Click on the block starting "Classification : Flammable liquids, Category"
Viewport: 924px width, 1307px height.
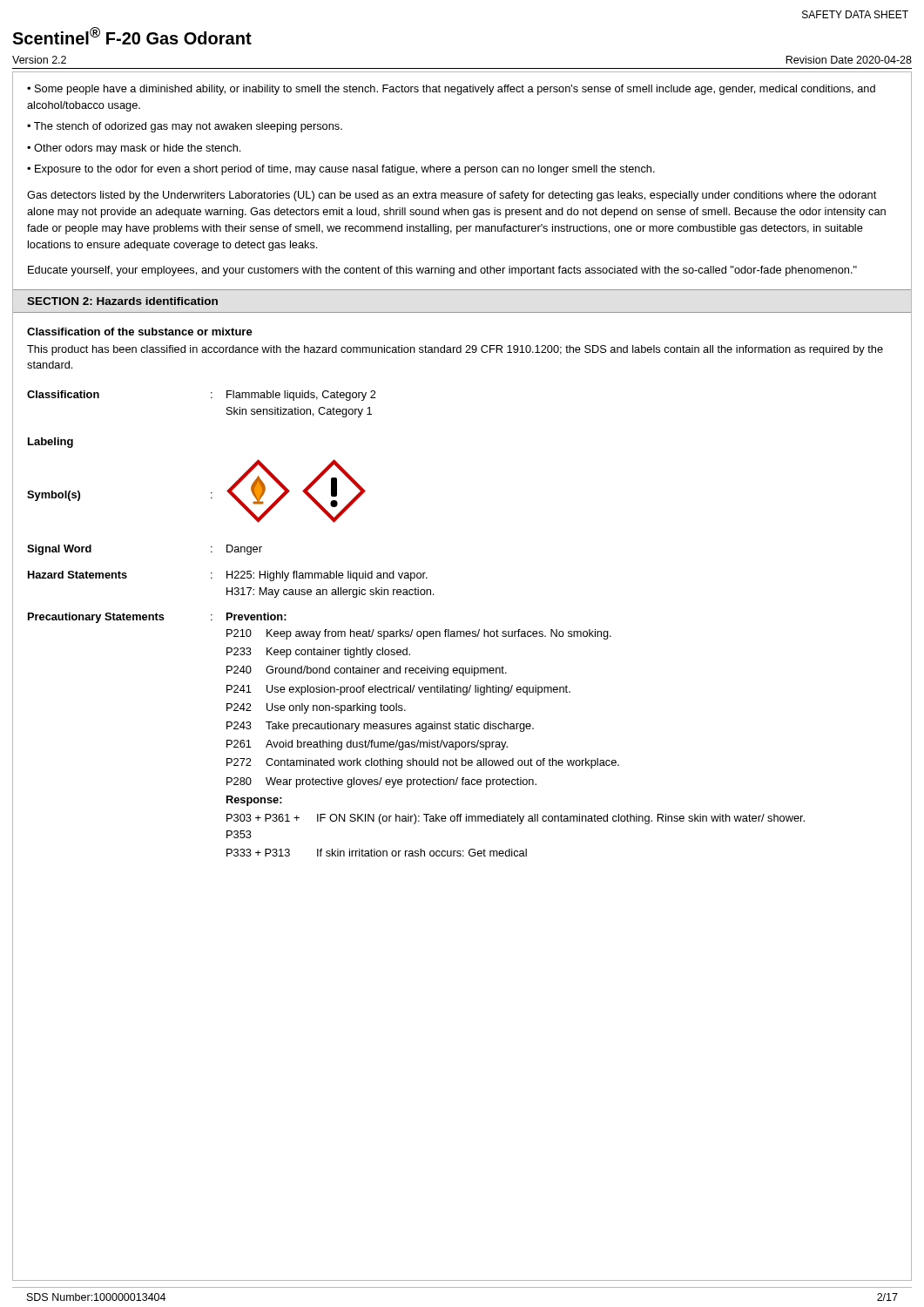tap(61, 395)
